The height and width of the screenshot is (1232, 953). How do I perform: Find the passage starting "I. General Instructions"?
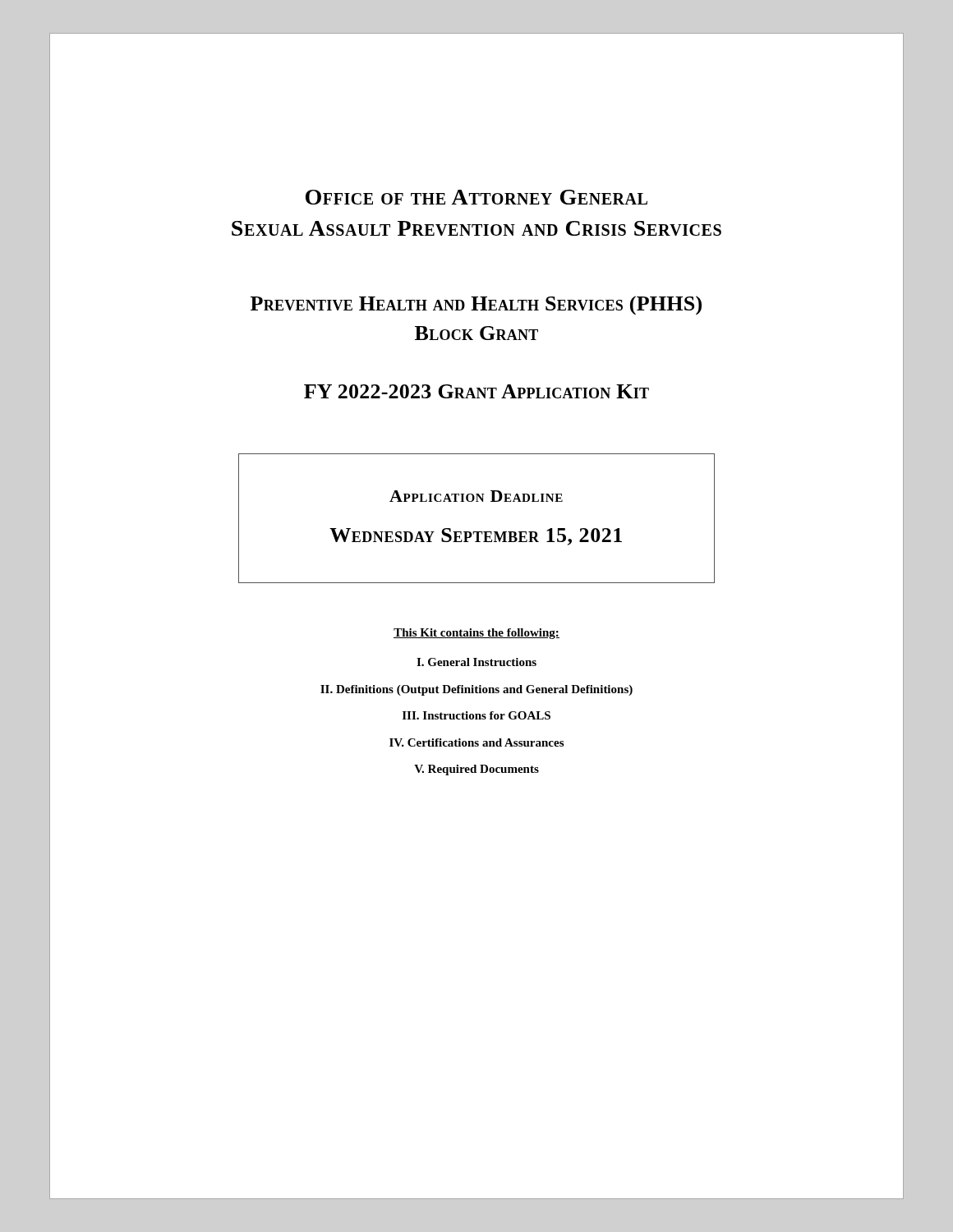(x=476, y=662)
